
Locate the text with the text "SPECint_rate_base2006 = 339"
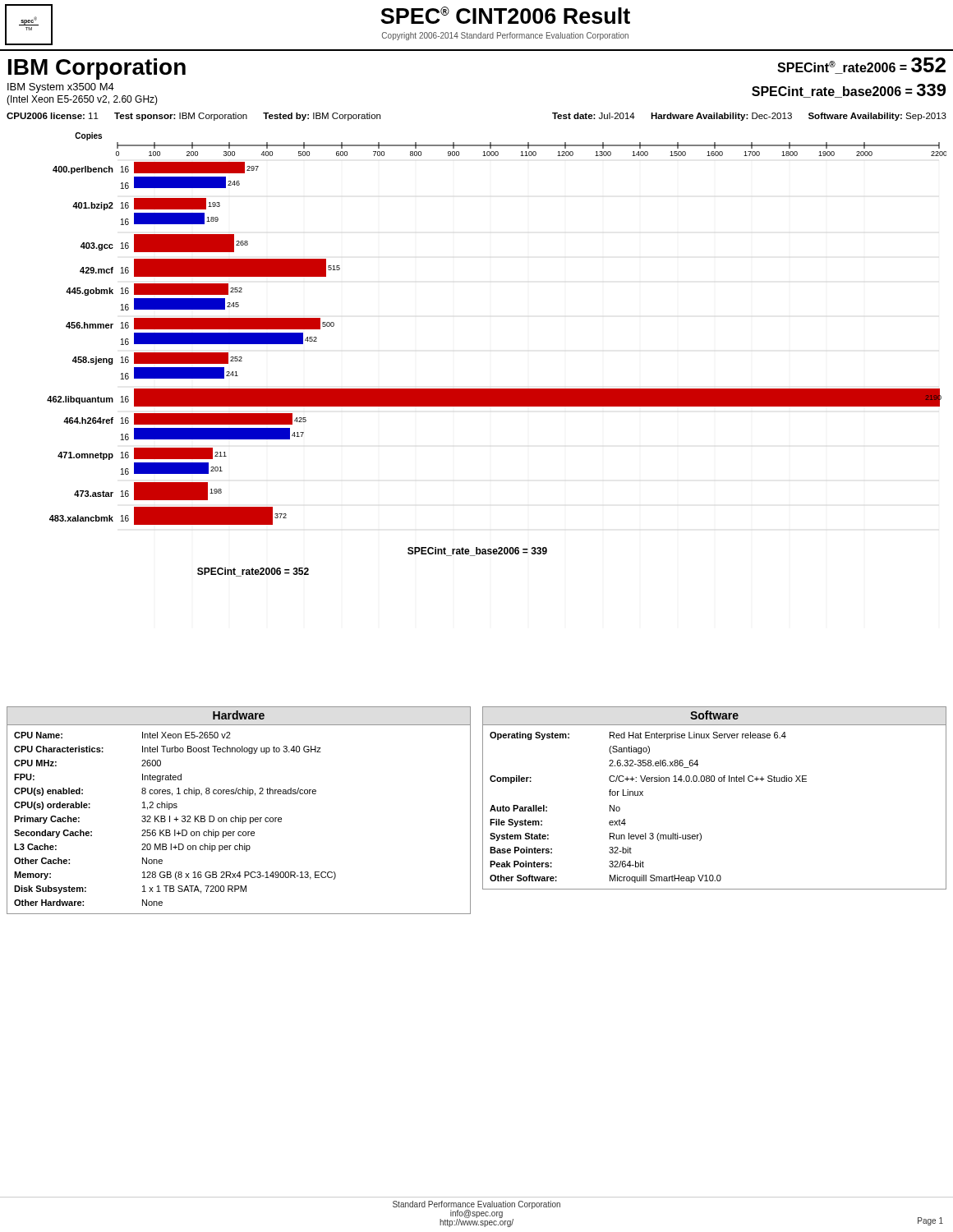click(x=849, y=90)
